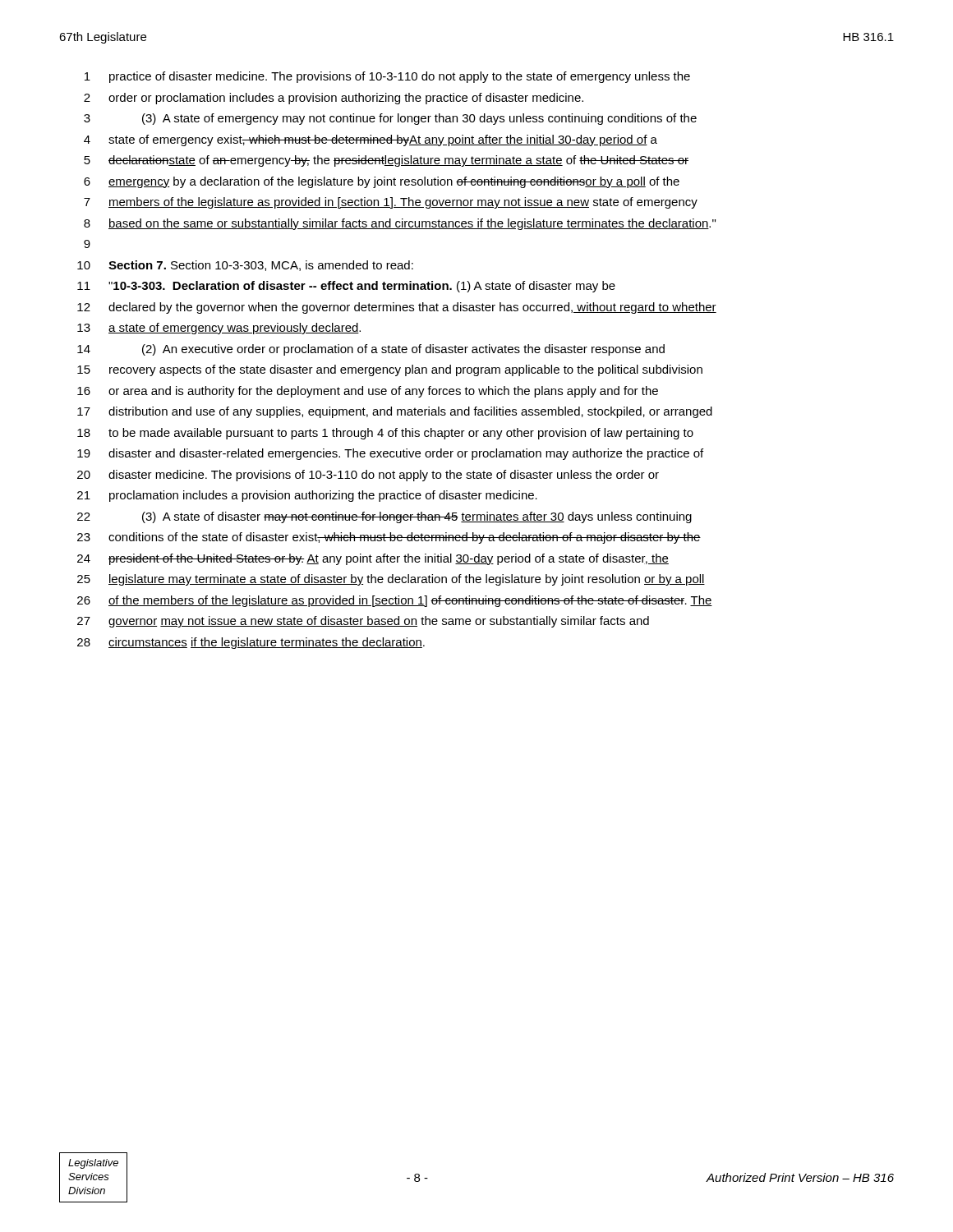Locate the text block with the text "8 based on the"
The height and width of the screenshot is (1232, 953).
[476, 223]
